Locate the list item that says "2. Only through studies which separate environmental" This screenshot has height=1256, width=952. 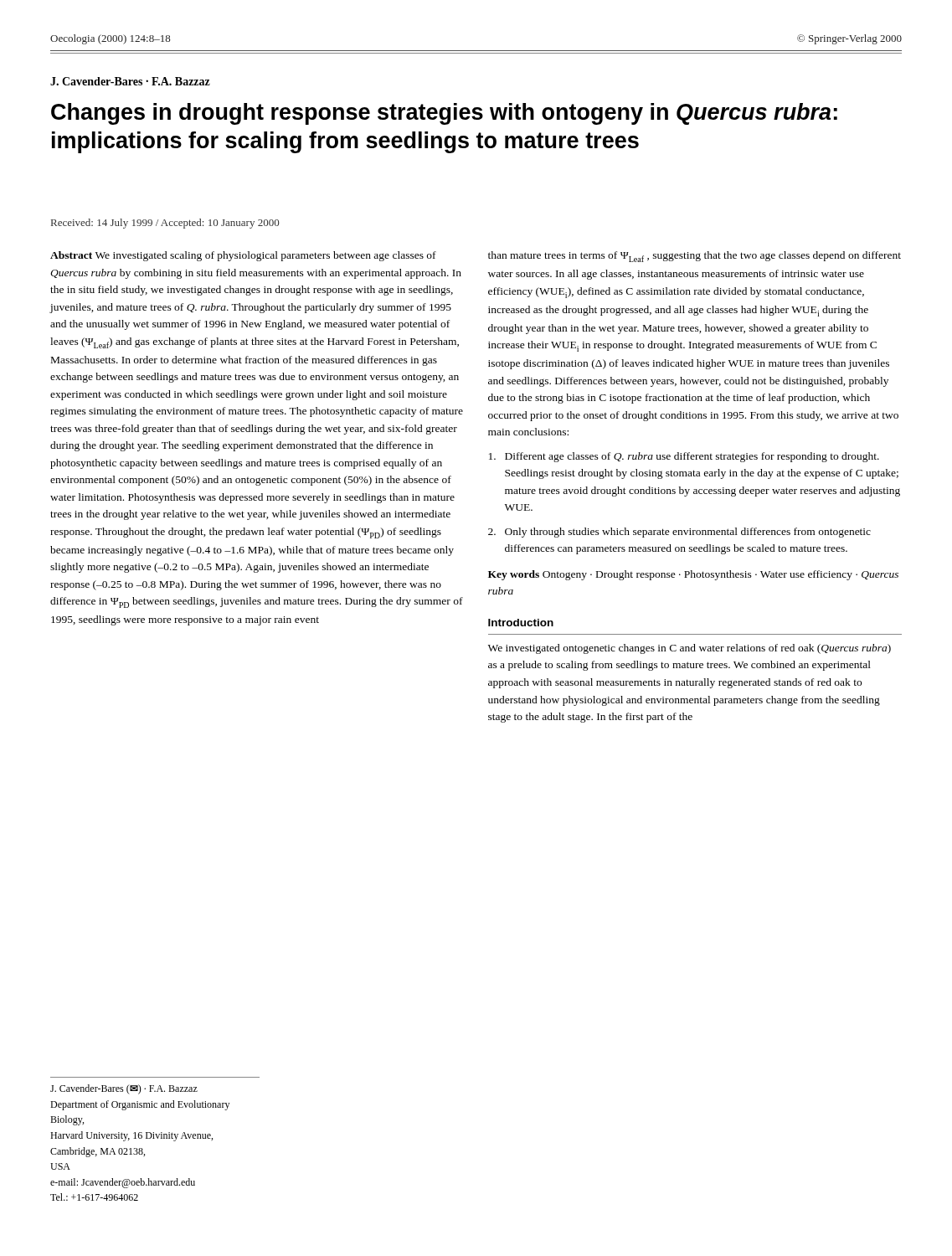[x=695, y=540]
